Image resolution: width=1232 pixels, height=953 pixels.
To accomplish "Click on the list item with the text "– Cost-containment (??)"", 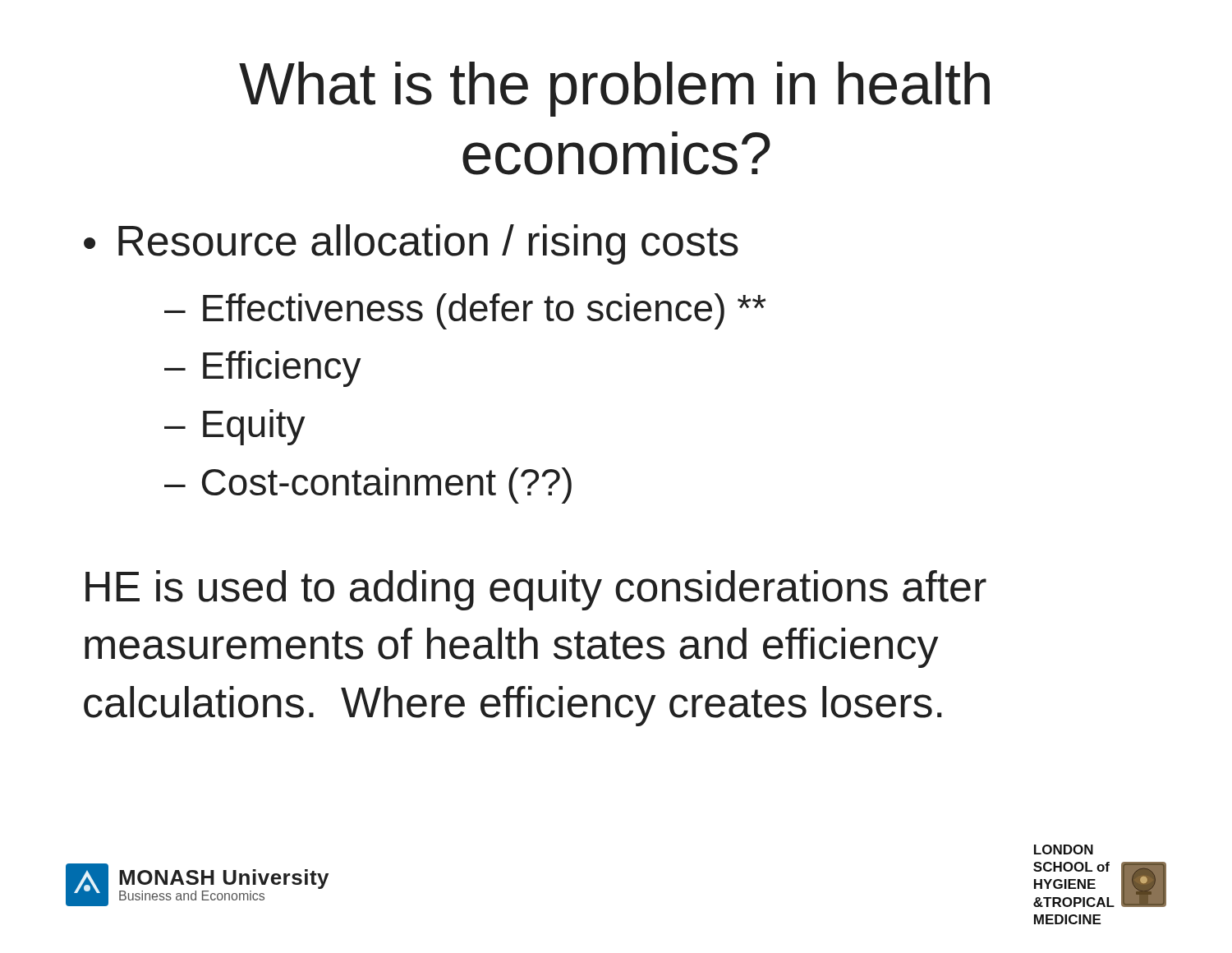I will [x=369, y=482].
